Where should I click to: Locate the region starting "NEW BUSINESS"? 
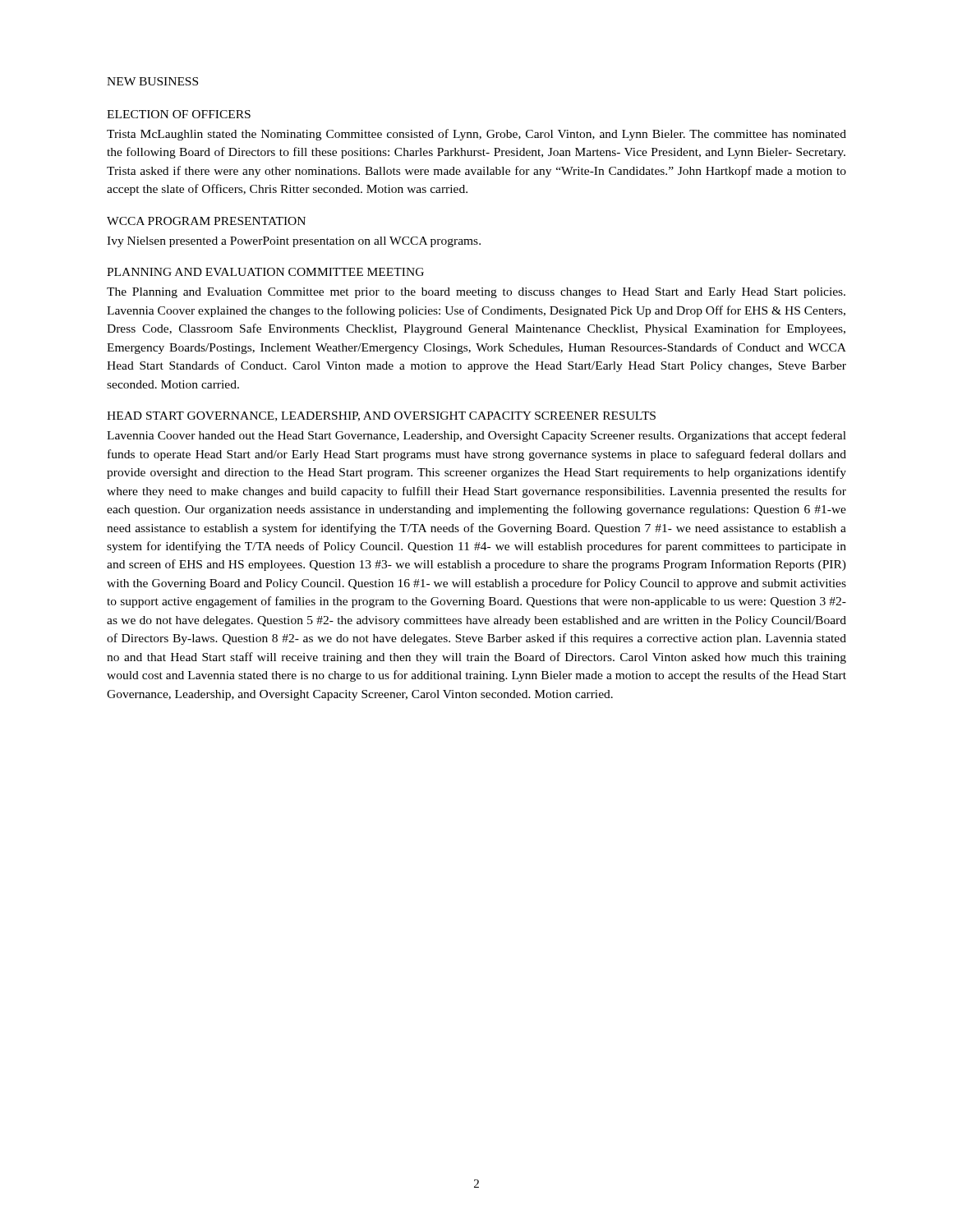coord(153,81)
